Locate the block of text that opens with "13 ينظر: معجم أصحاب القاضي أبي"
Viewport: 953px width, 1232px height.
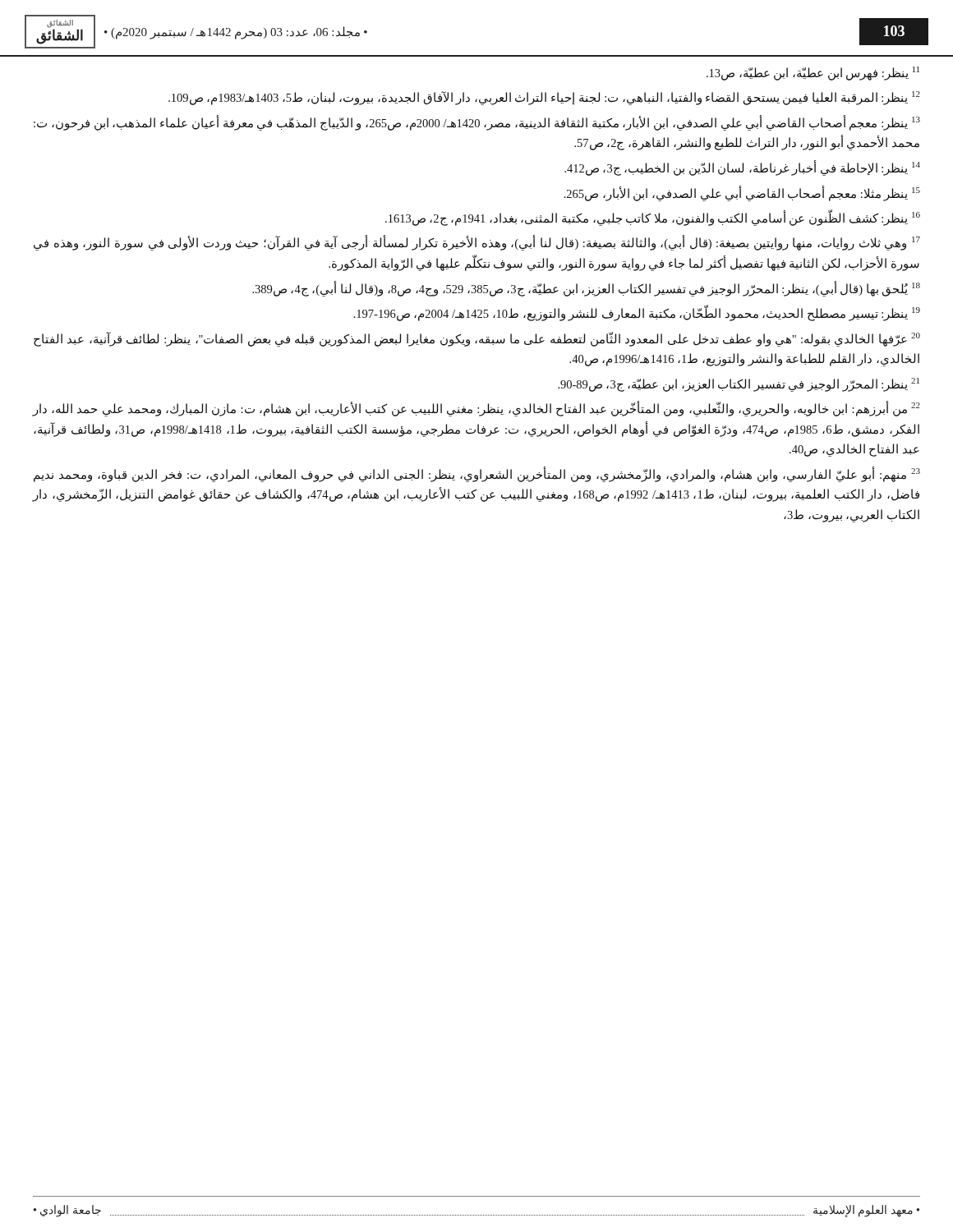476,132
